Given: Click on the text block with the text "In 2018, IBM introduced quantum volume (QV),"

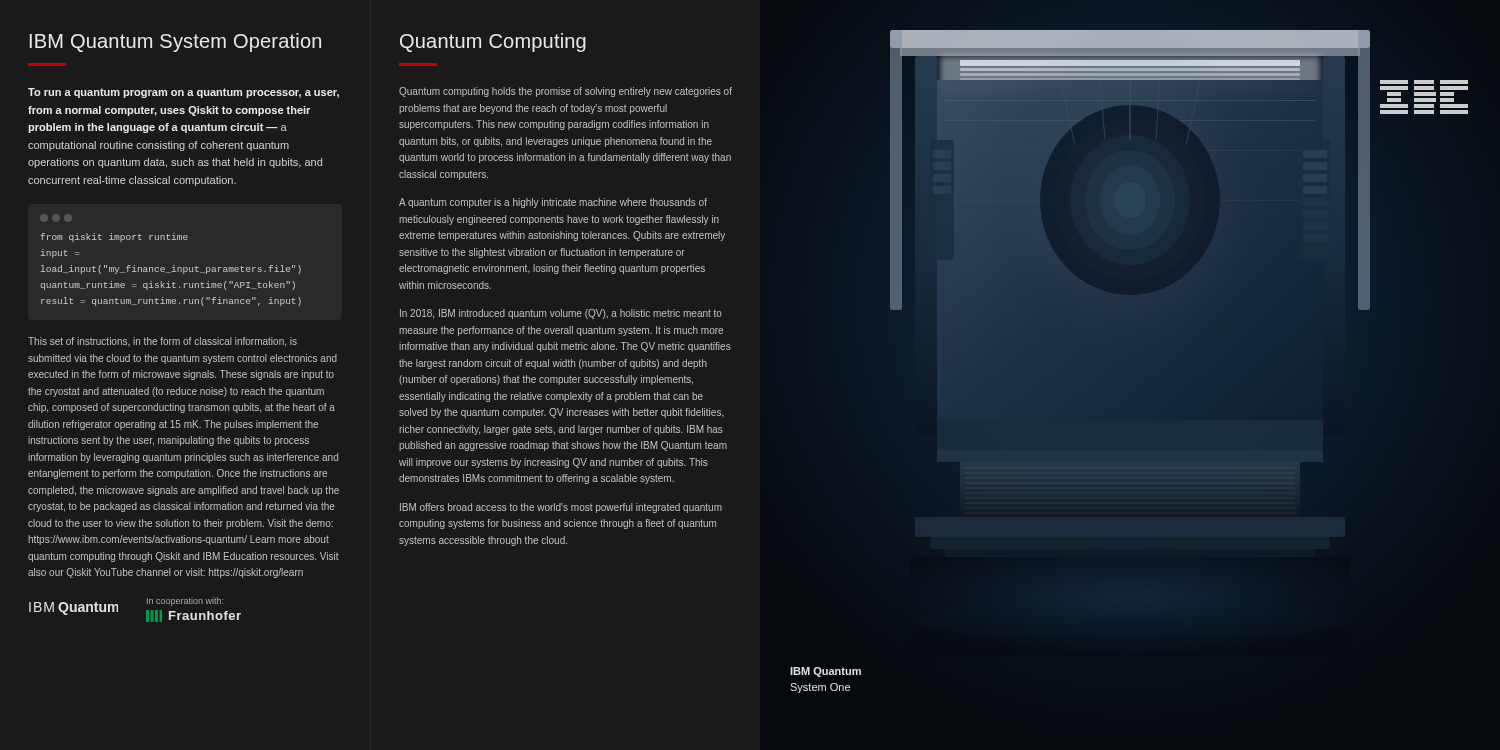Looking at the screenshot, I should point(565,396).
